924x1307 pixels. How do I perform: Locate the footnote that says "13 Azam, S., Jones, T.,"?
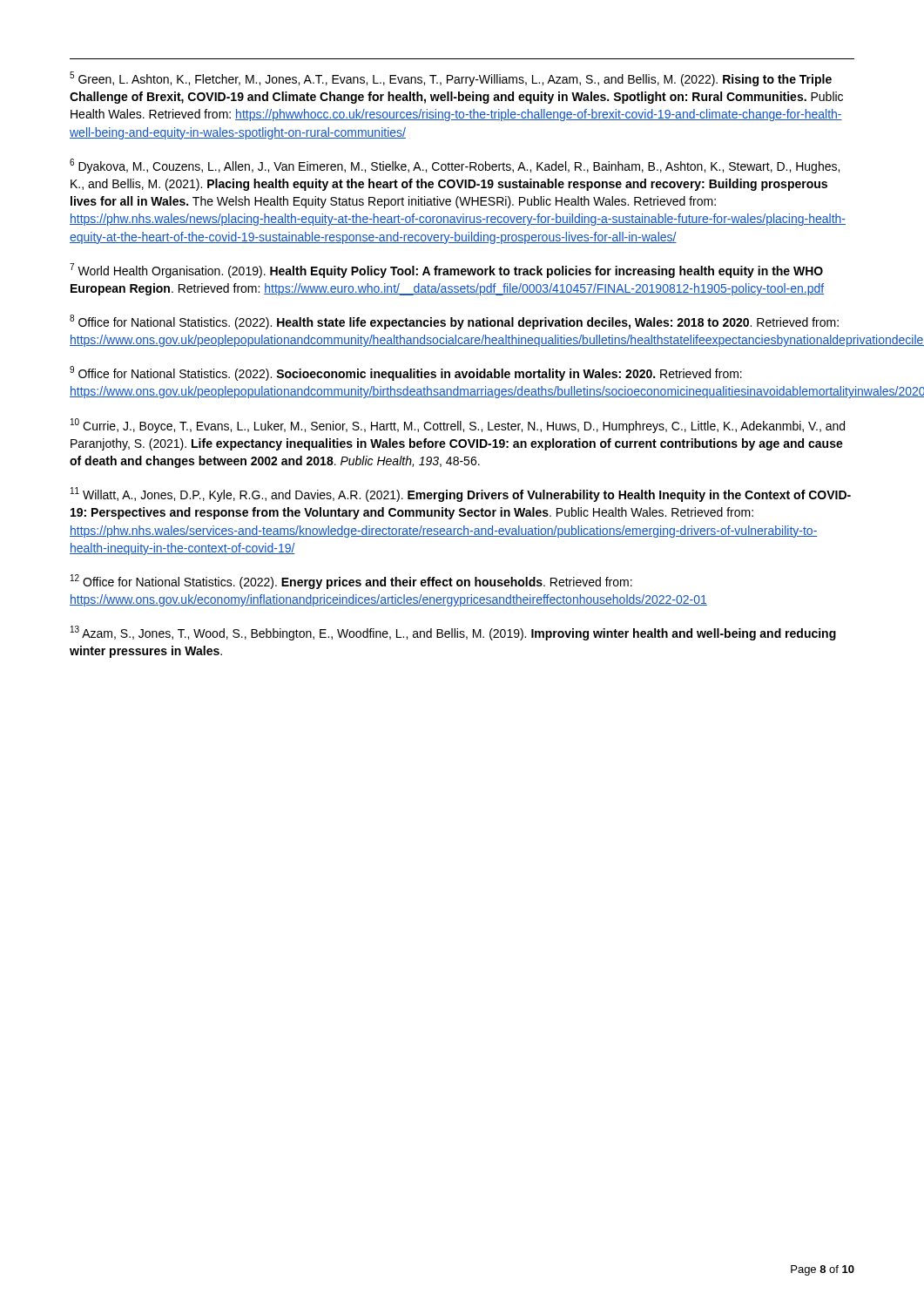tap(462, 642)
